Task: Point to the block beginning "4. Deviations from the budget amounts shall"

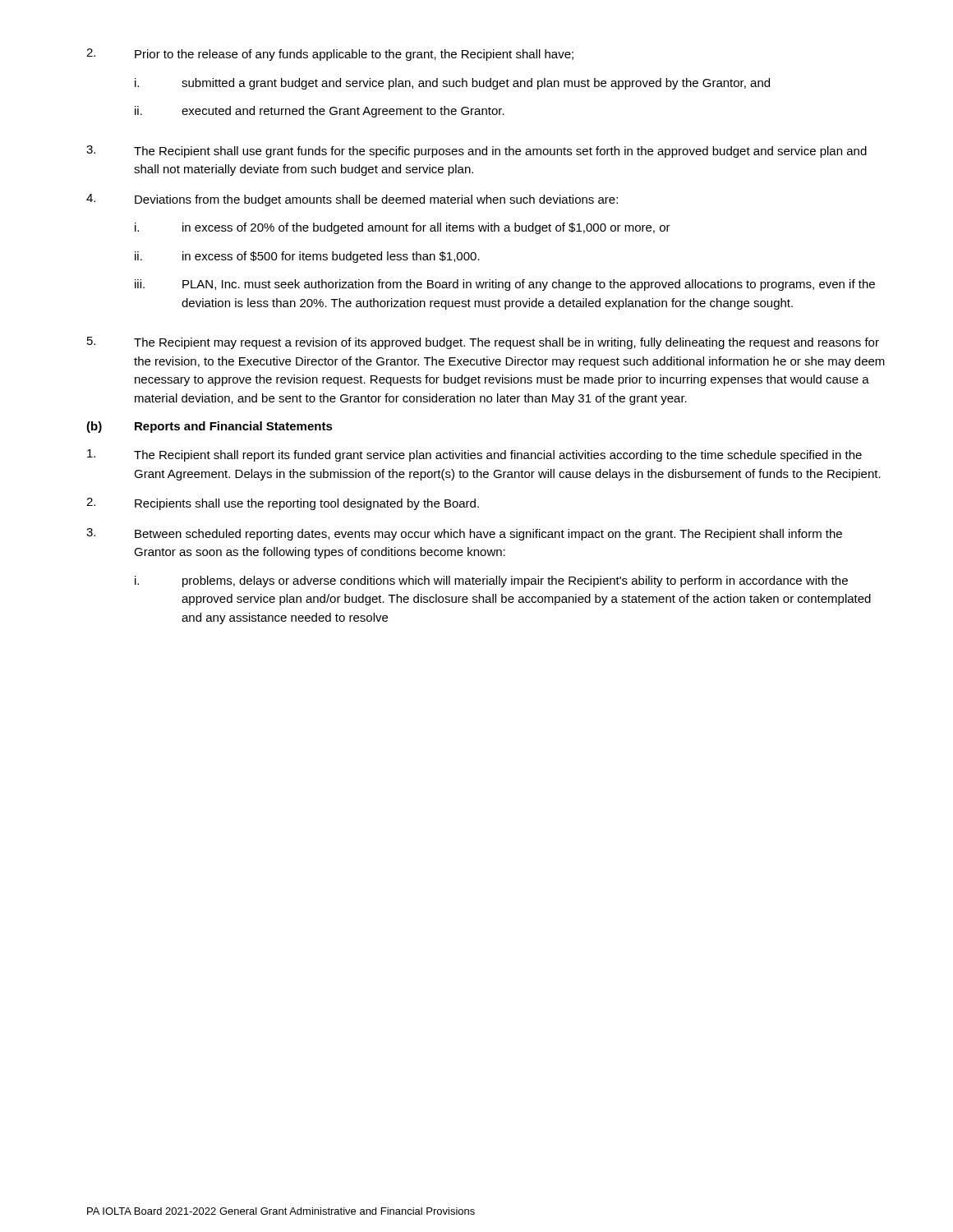Action: (487, 256)
